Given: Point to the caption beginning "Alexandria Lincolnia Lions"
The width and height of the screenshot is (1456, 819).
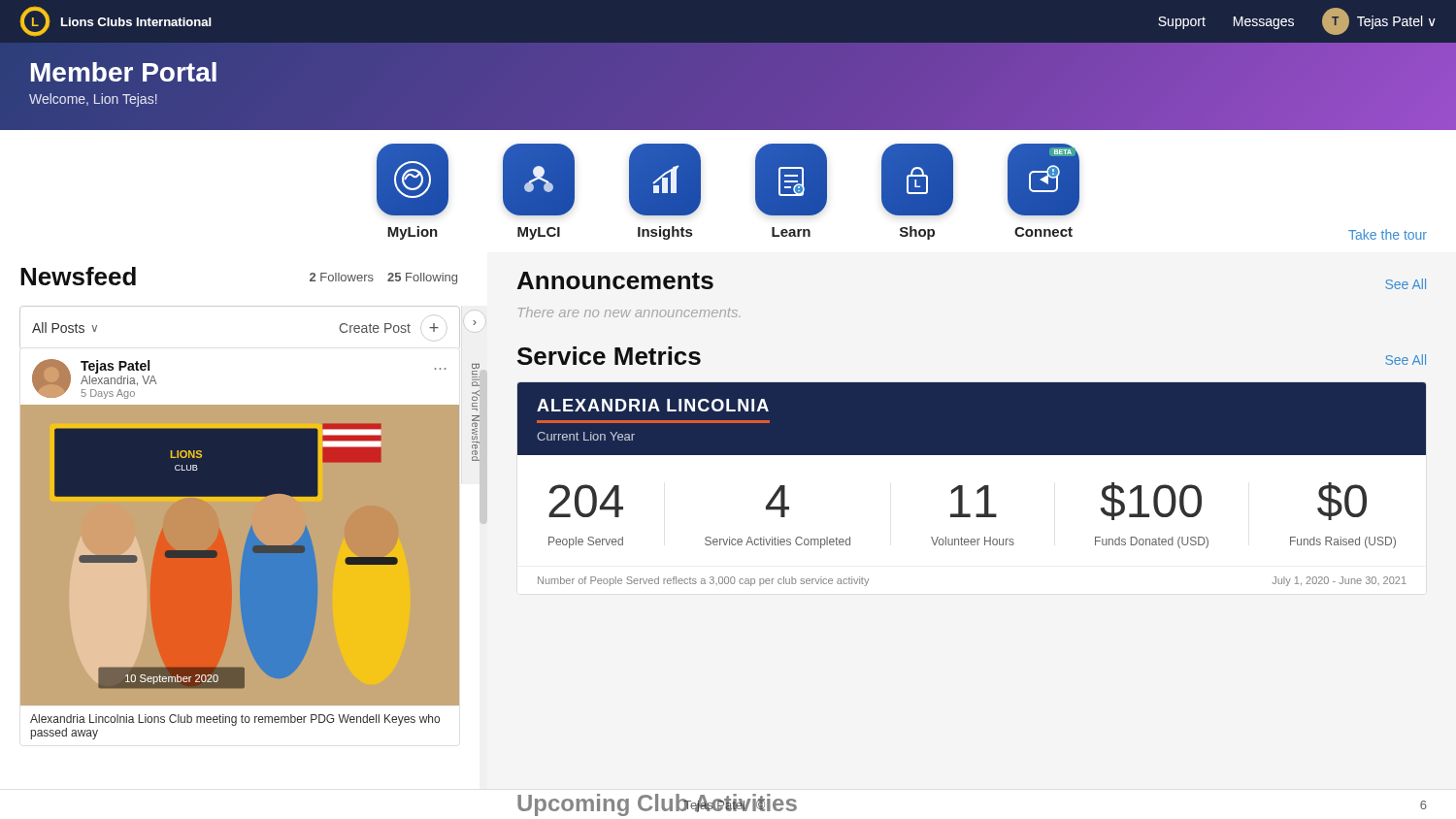Looking at the screenshot, I should [235, 726].
